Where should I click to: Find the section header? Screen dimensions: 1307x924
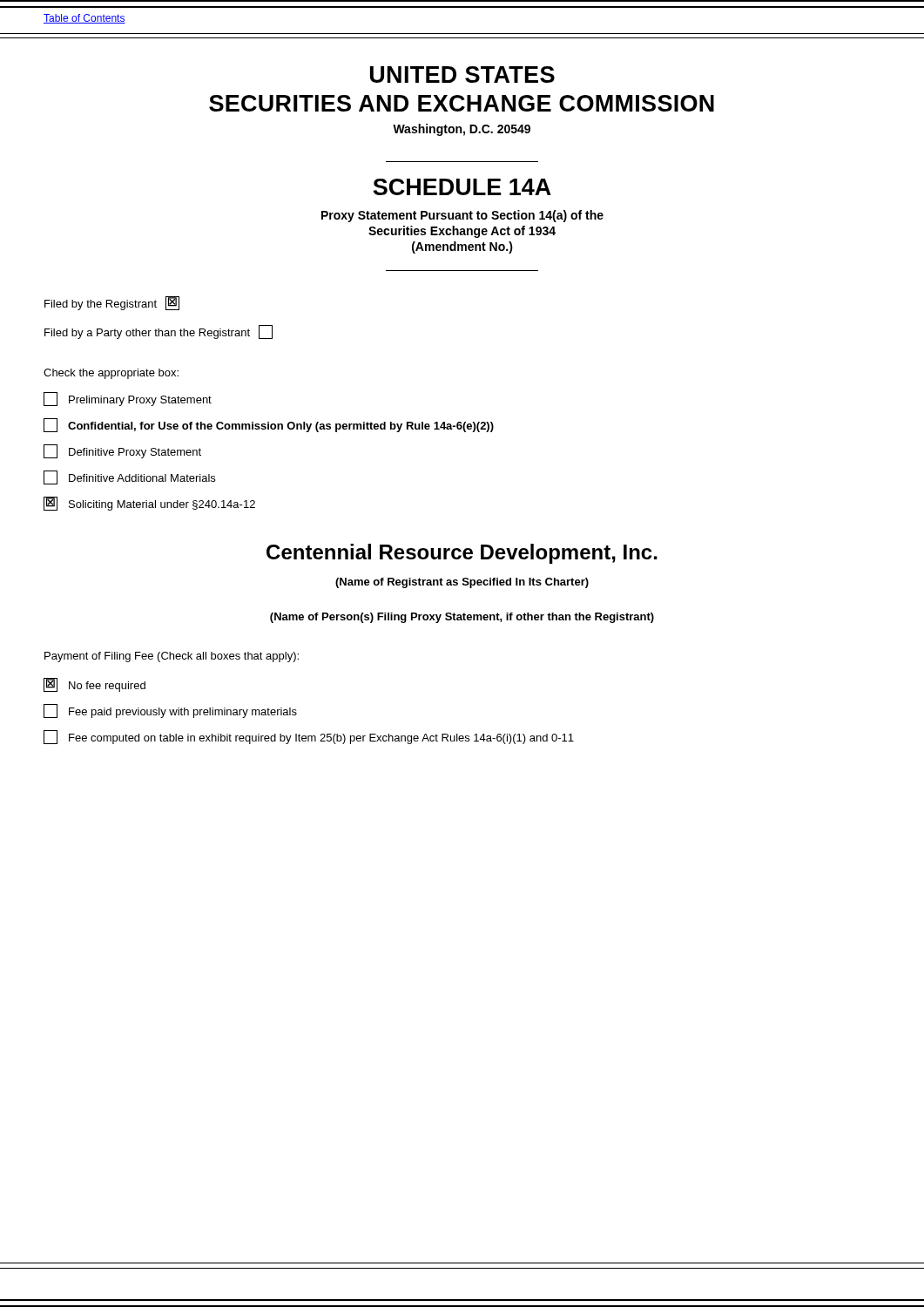pyautogui.click(x=462, y=214)
